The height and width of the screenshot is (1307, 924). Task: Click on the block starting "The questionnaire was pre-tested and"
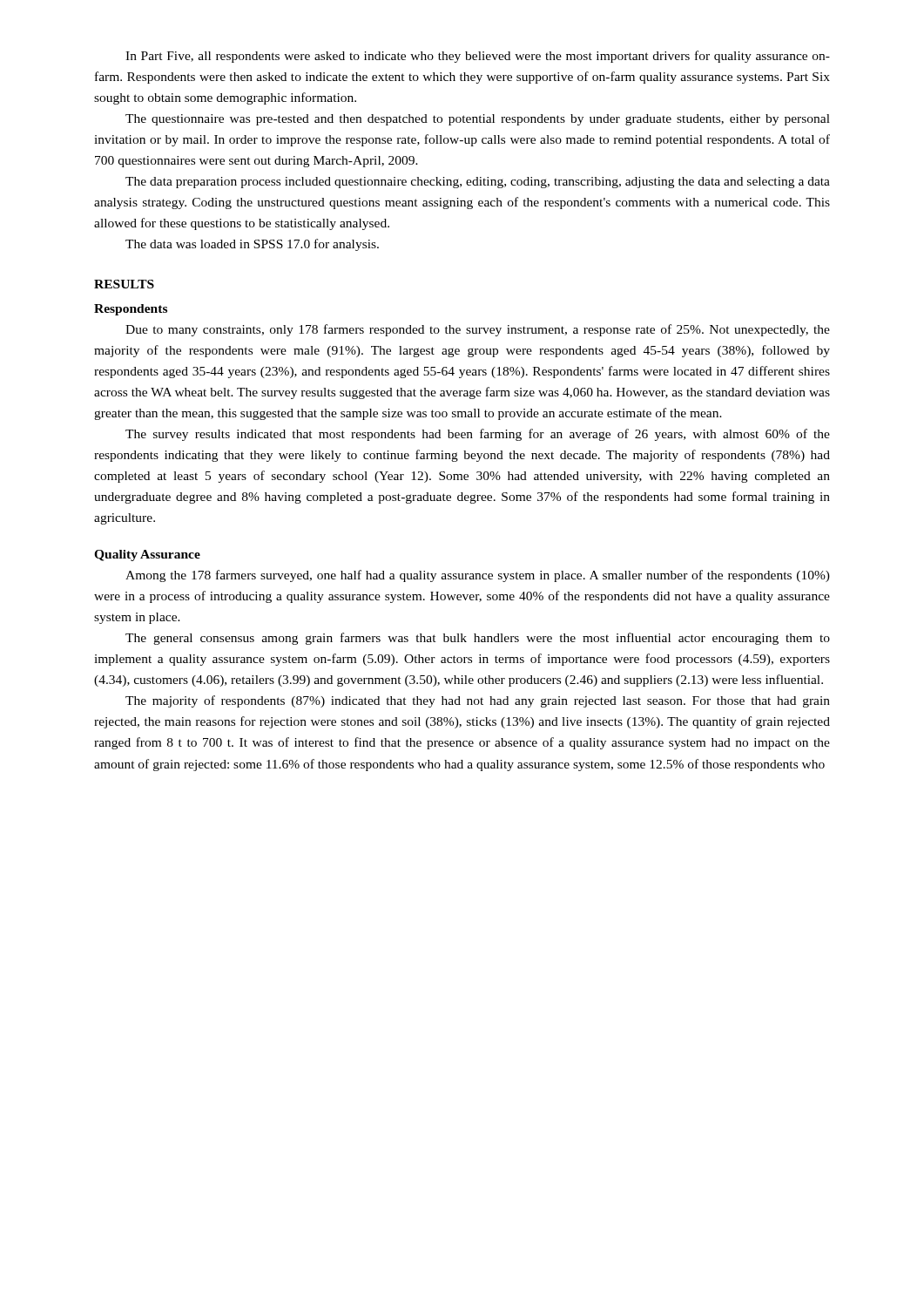click(462, 139)
